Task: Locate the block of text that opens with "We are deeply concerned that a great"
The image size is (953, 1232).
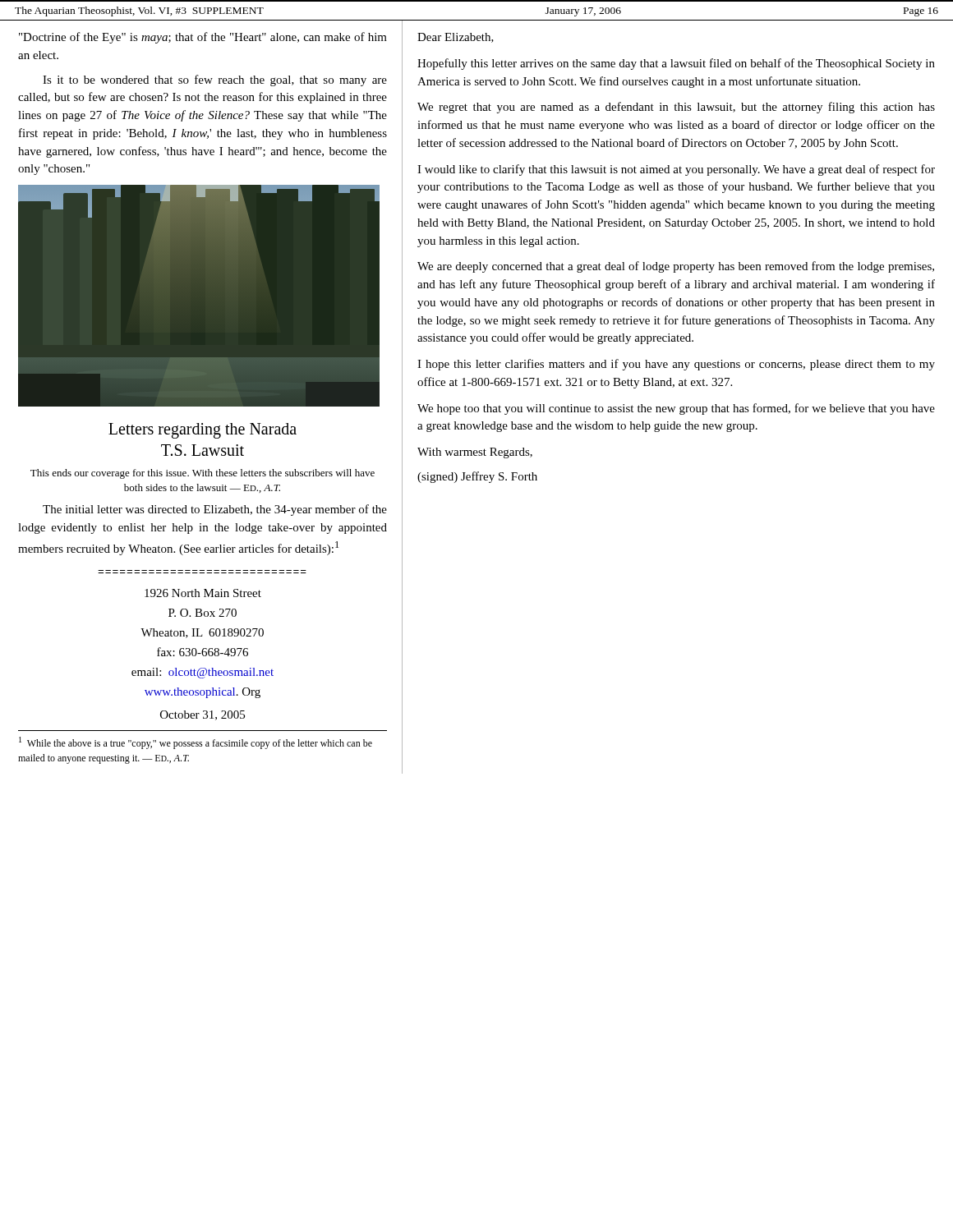Action: [676, 303]
